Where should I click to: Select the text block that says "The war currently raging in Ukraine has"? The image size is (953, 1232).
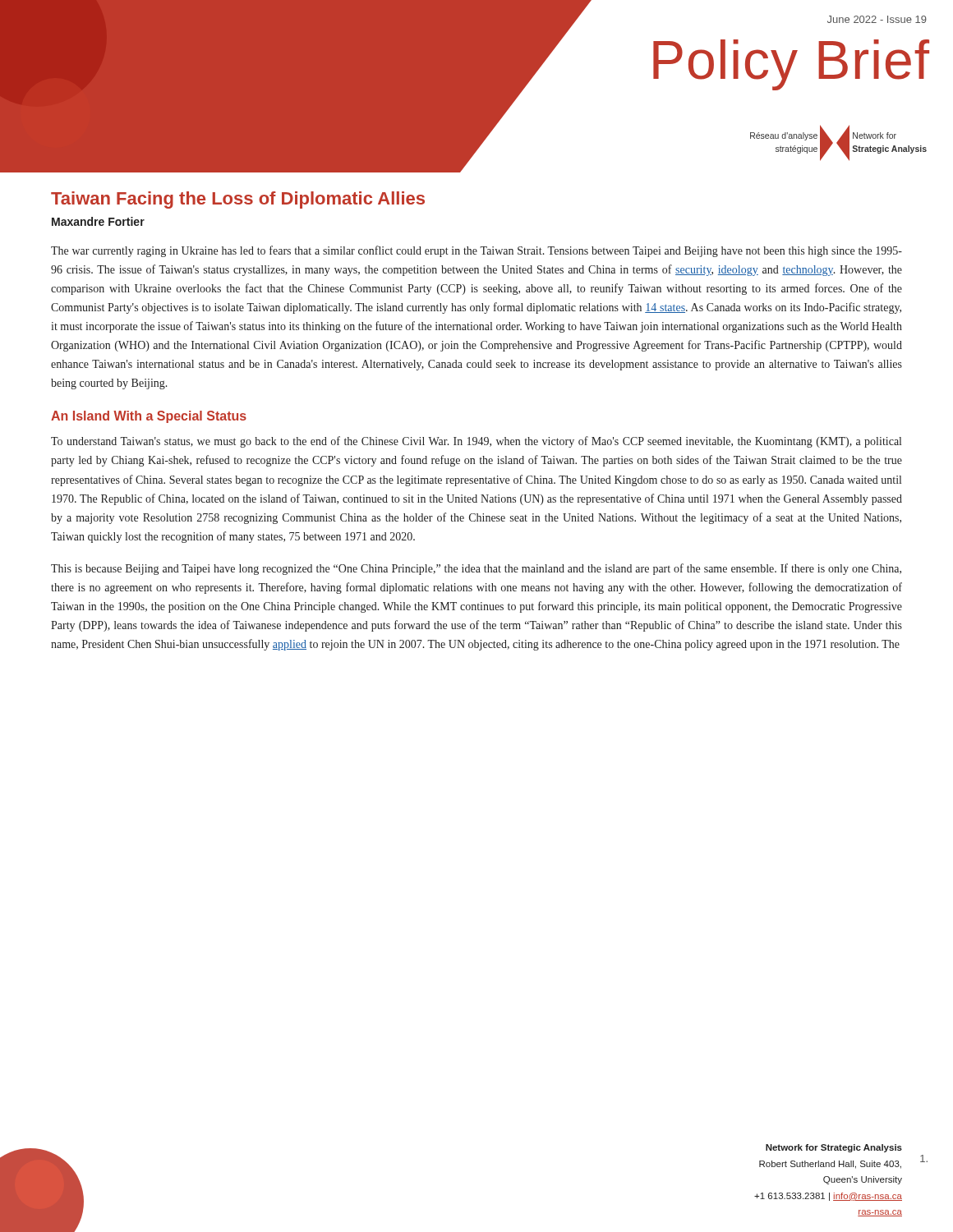476,317
